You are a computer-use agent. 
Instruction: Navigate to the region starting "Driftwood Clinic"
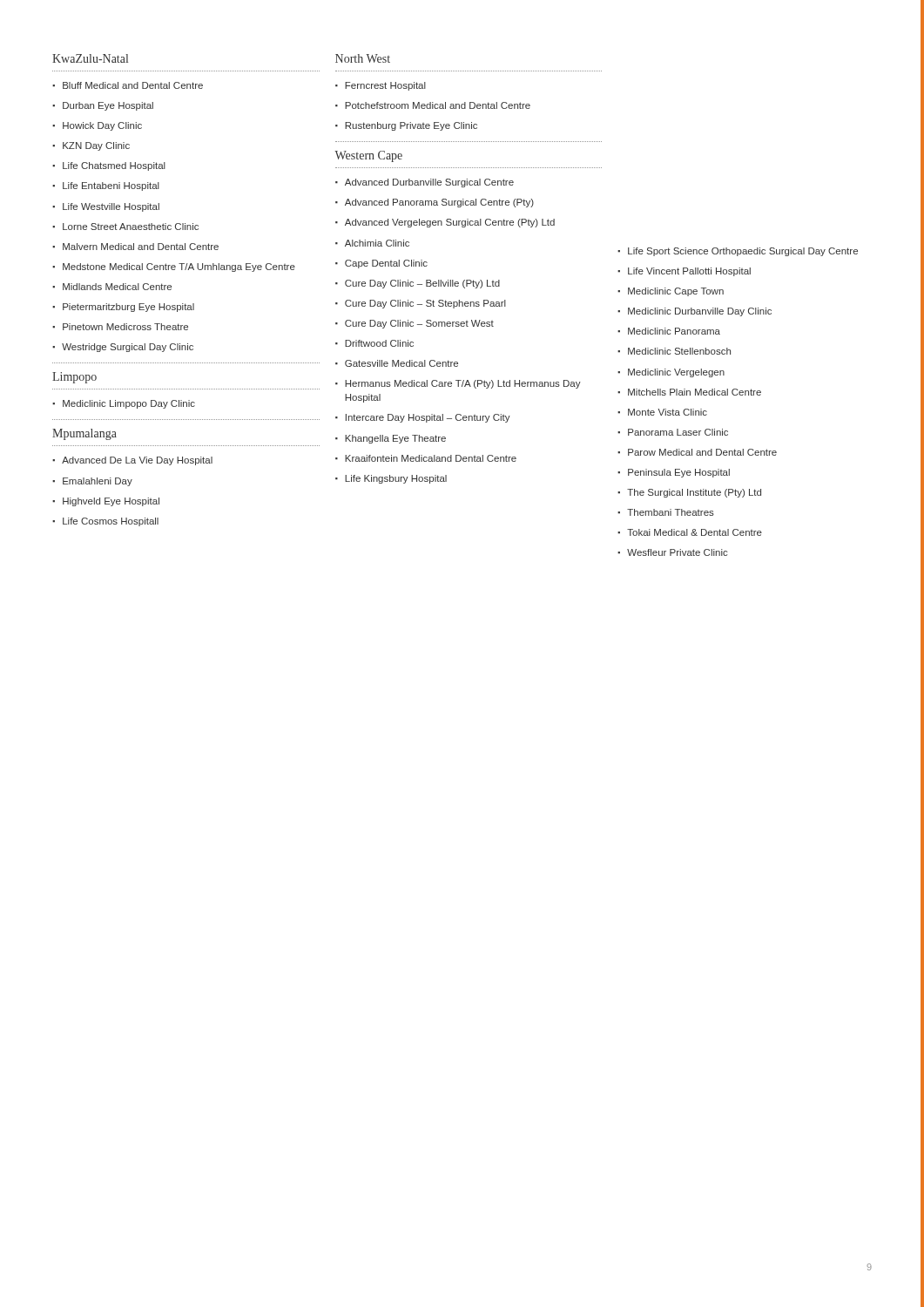coord(379,343)
